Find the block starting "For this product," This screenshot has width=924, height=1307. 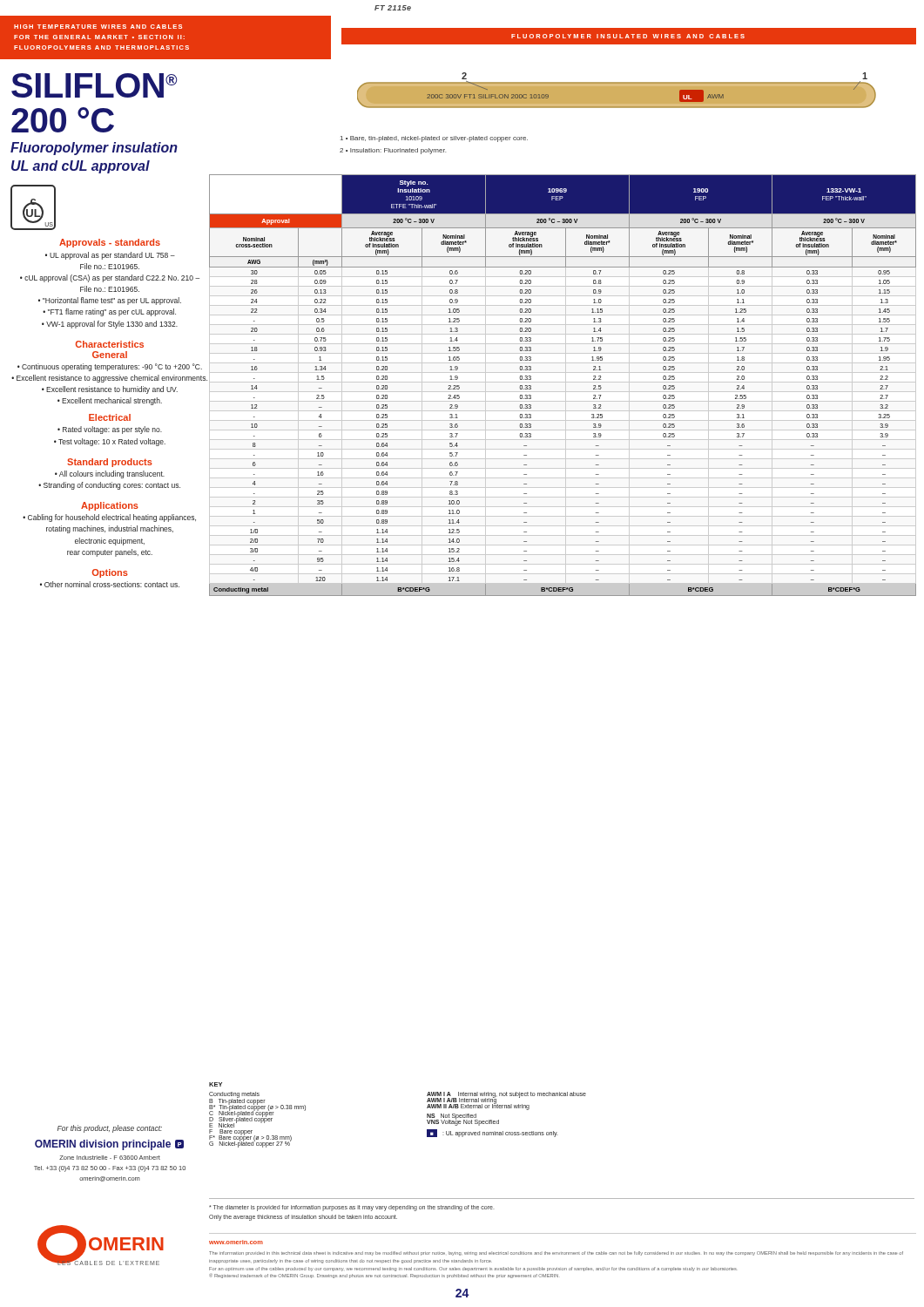tap(110, 1154)
